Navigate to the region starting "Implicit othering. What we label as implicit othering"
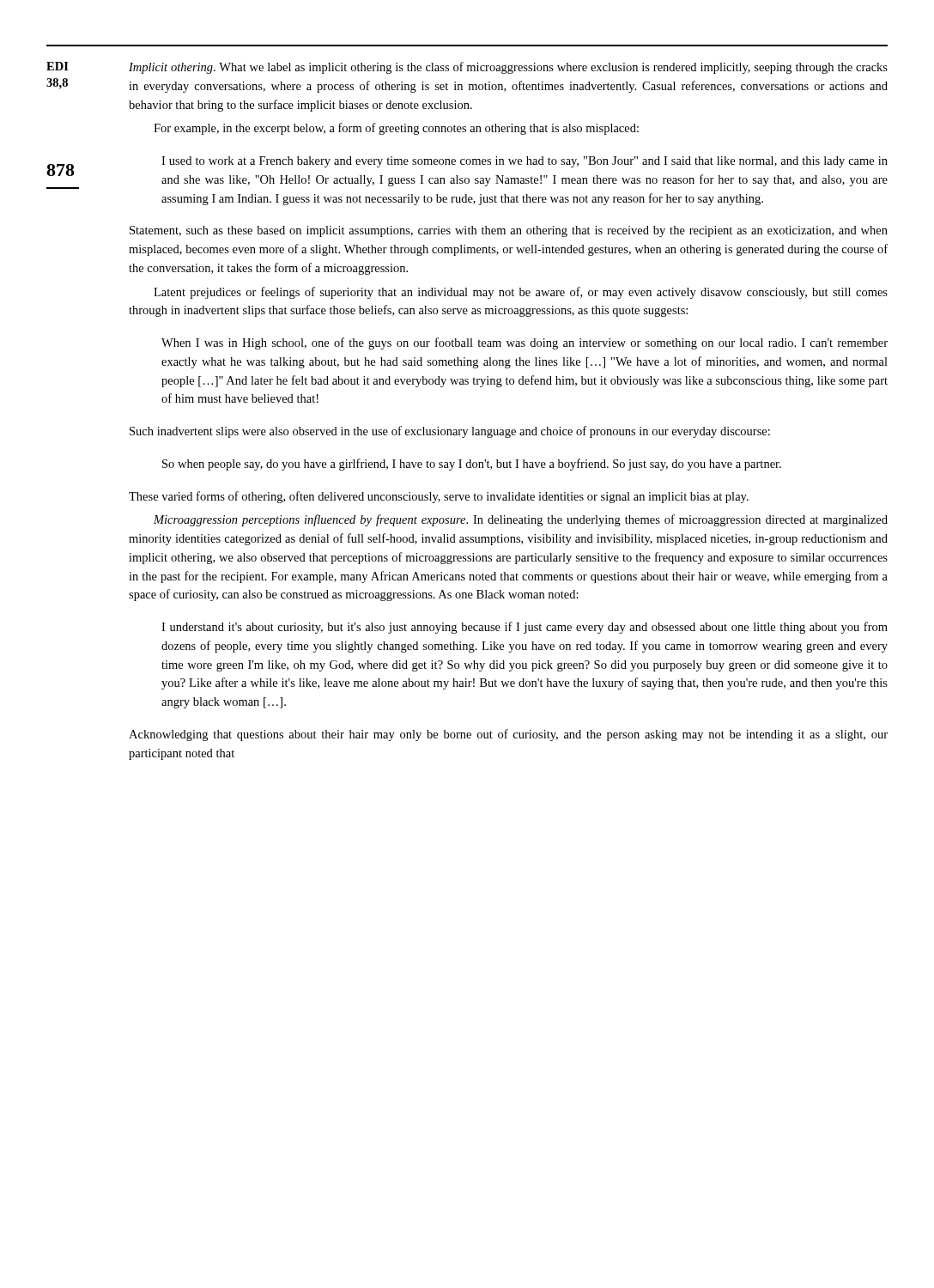Viewport: 934px width, 1288px height. pyautogui.click(x=508, y=86)
